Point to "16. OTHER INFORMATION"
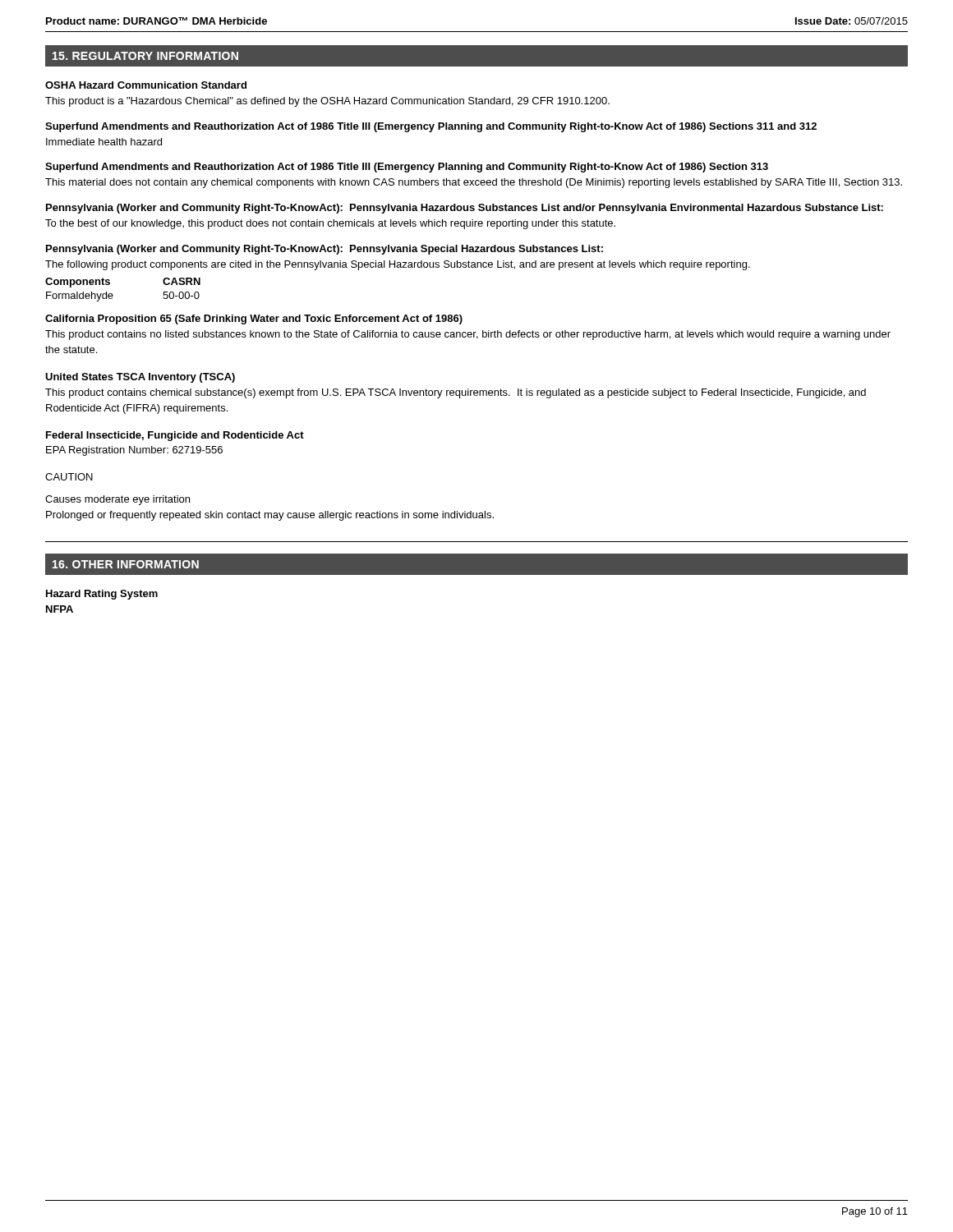The width and height of the screenshot is (953, 1232). [x=126, y=564]
